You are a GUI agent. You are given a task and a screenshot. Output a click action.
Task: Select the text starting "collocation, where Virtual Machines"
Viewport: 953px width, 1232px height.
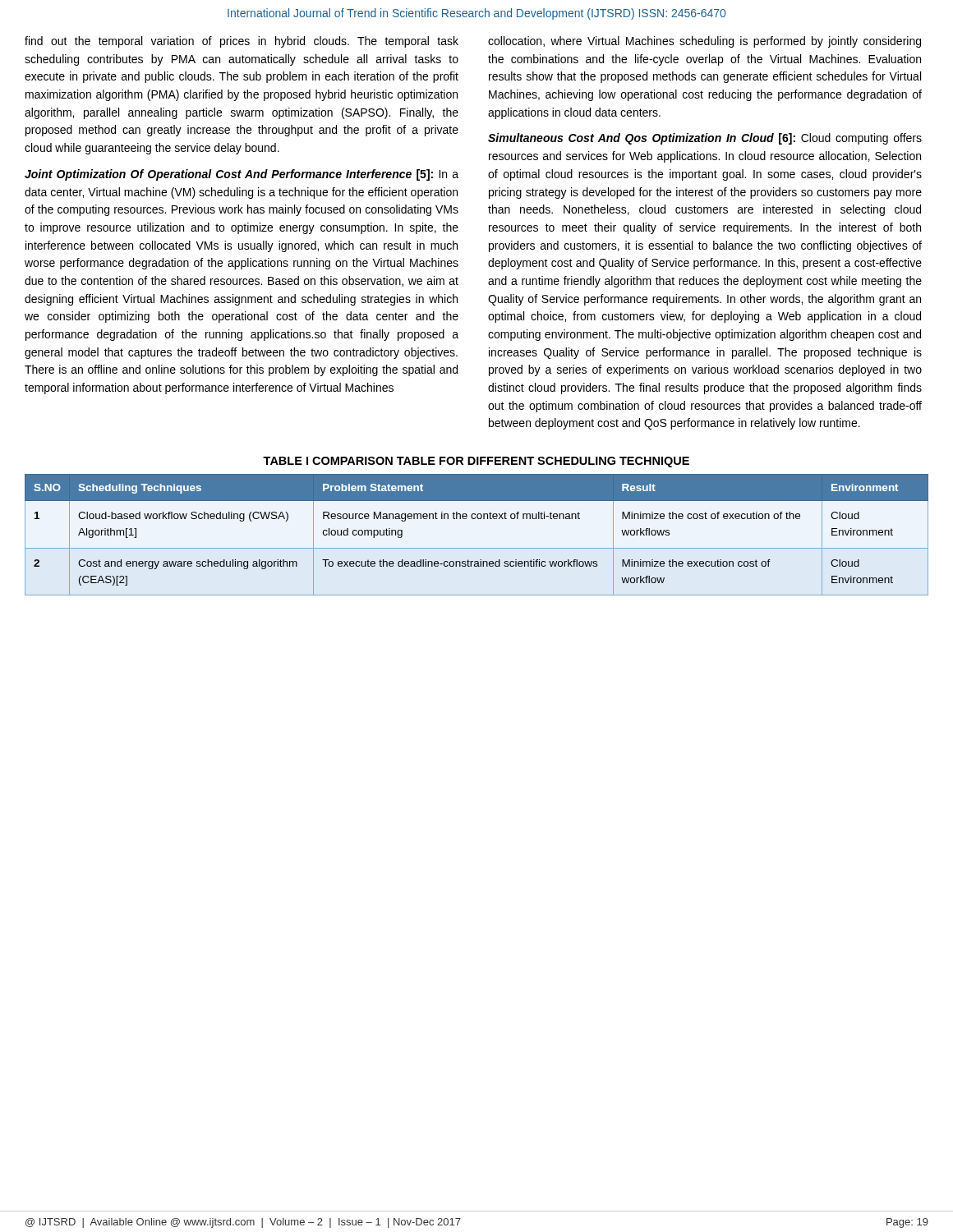pyautogui.click(x=705, y=233)
